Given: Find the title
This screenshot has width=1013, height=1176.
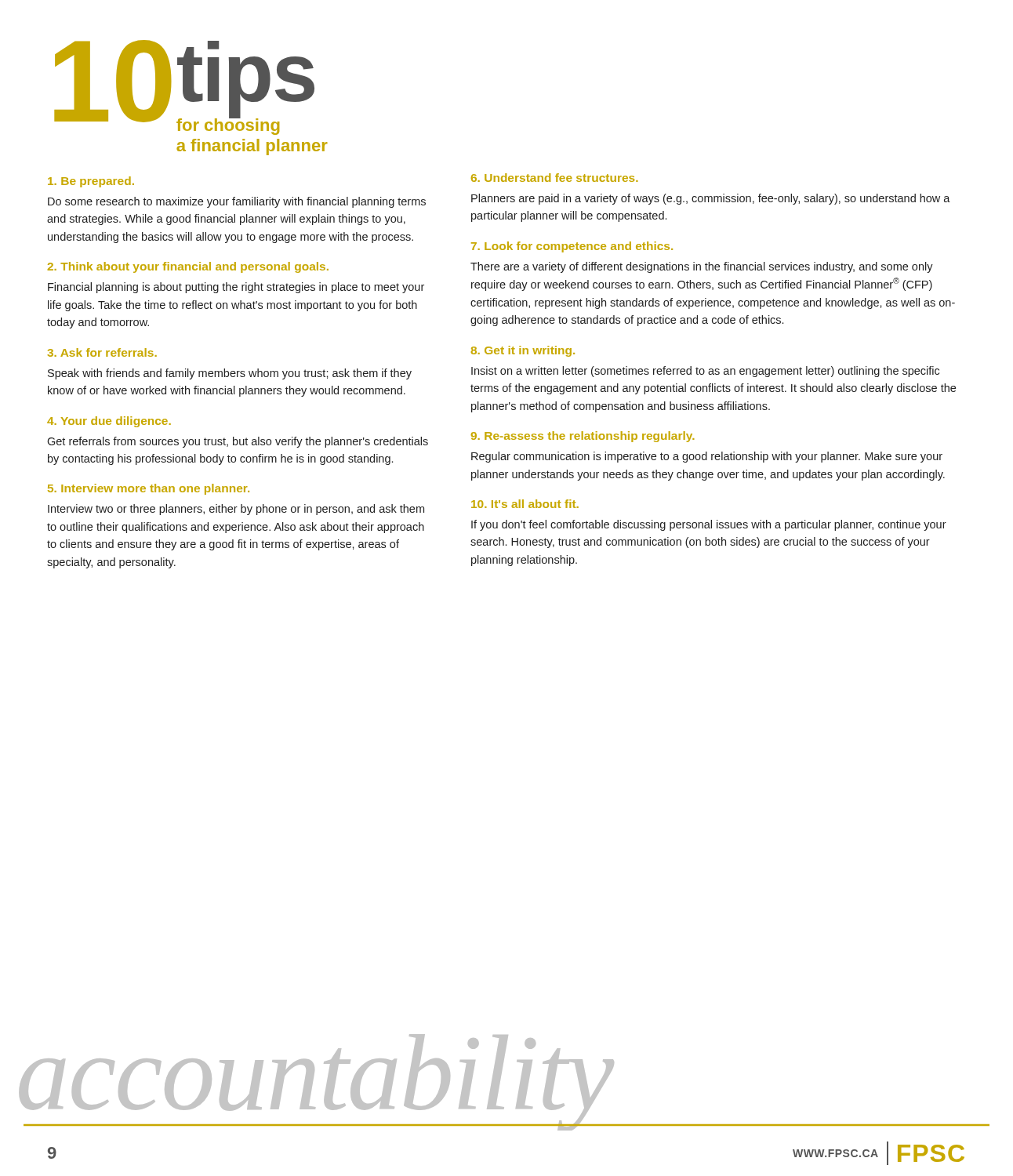Looking at the screenshot, I should pyautogui.click(x=187, y=90).
